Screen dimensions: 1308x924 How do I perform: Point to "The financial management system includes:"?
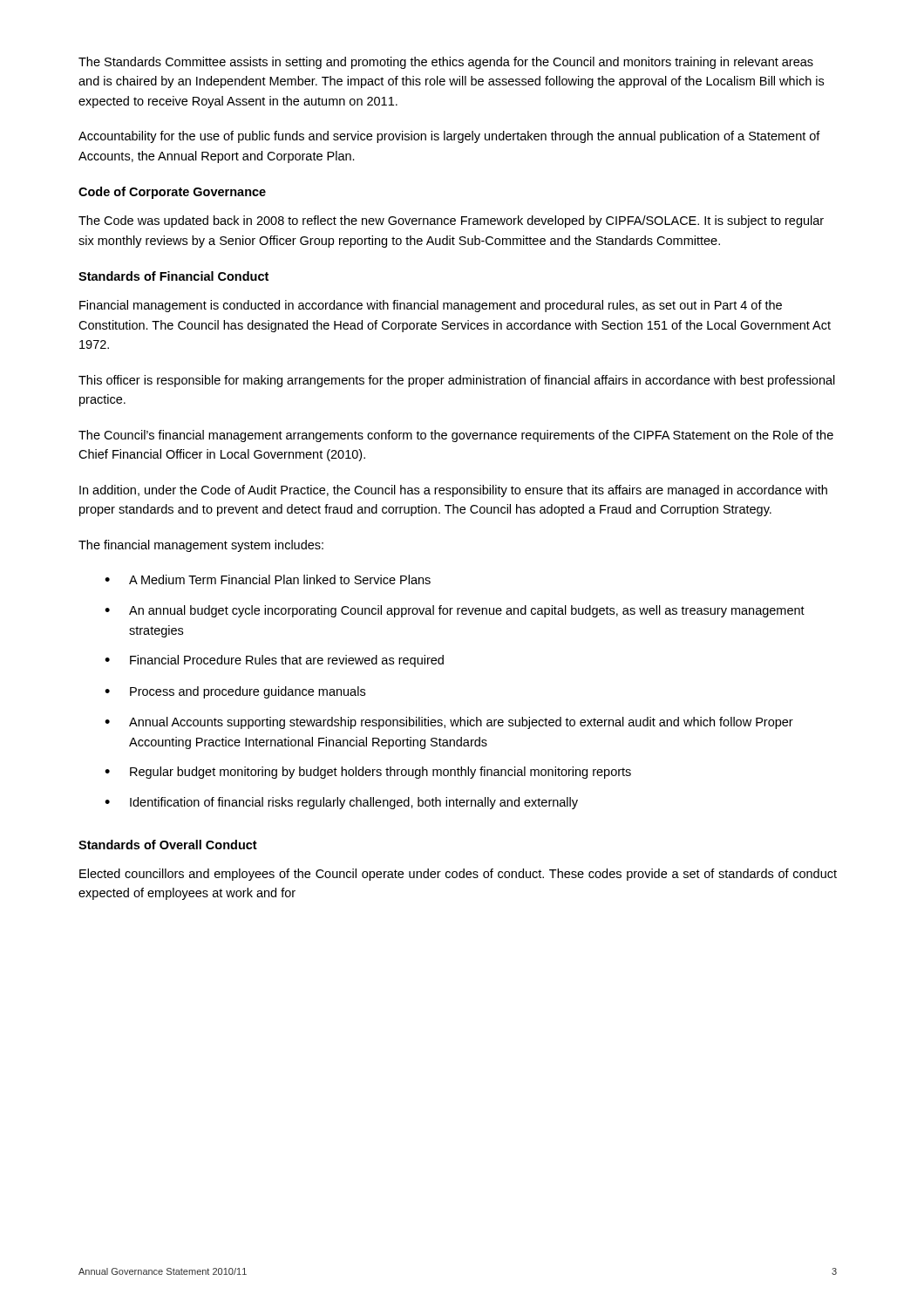click(201, 545)
